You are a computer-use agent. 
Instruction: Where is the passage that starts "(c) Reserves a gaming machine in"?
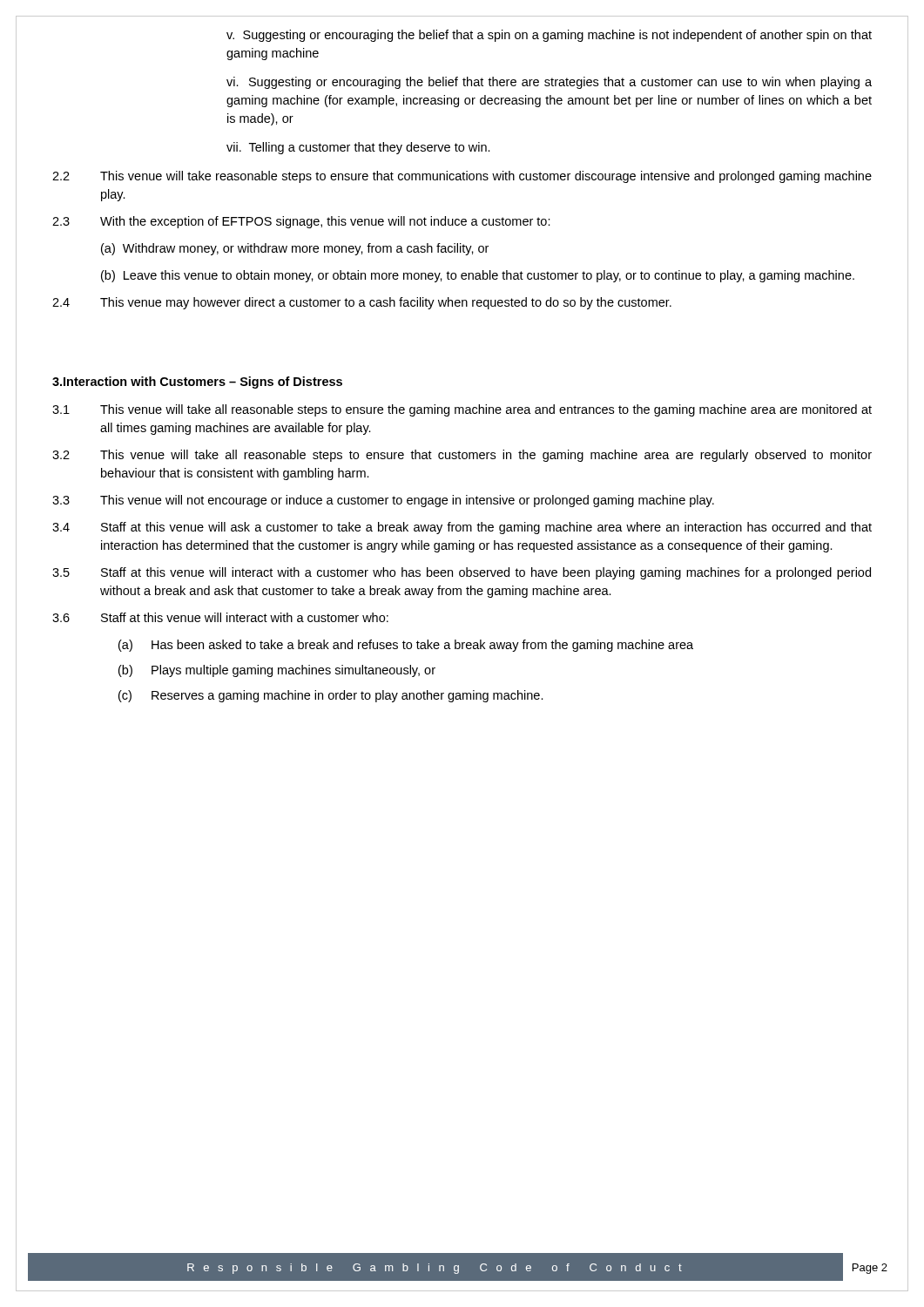point(495,696)
